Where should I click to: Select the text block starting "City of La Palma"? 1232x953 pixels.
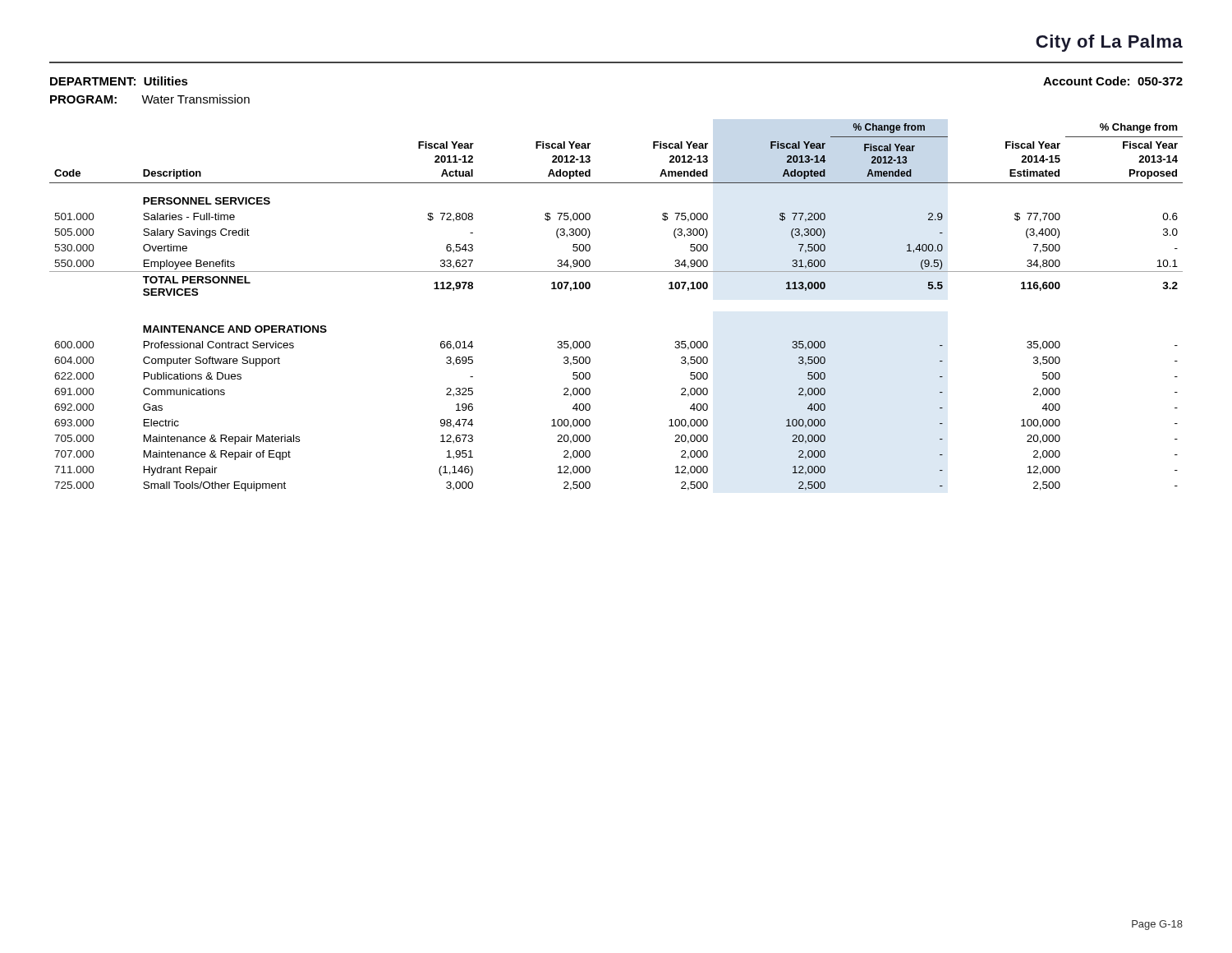click(x=1109, y=42)
